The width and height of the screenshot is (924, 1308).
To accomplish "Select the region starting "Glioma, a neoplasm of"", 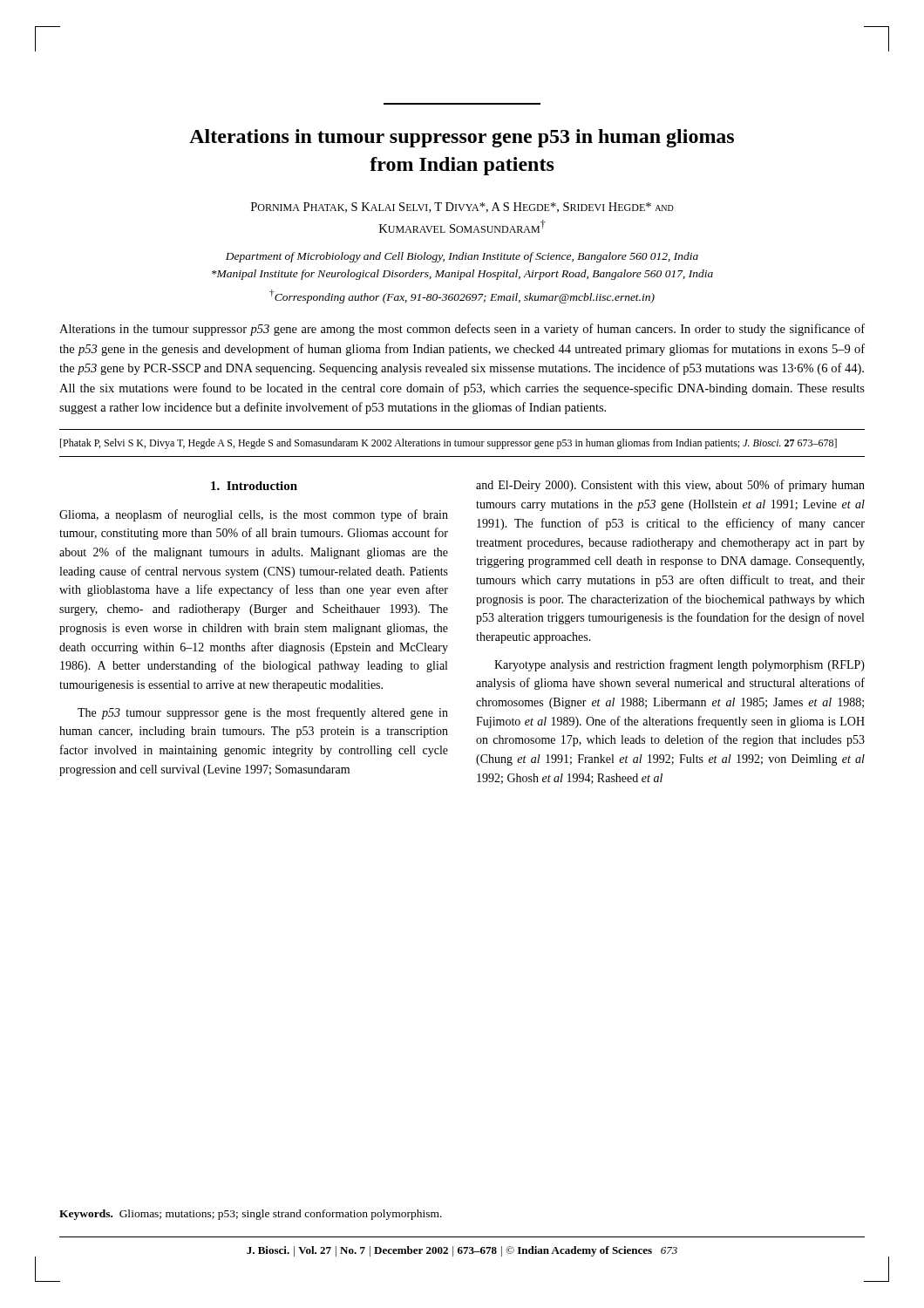I will (254, 600).
